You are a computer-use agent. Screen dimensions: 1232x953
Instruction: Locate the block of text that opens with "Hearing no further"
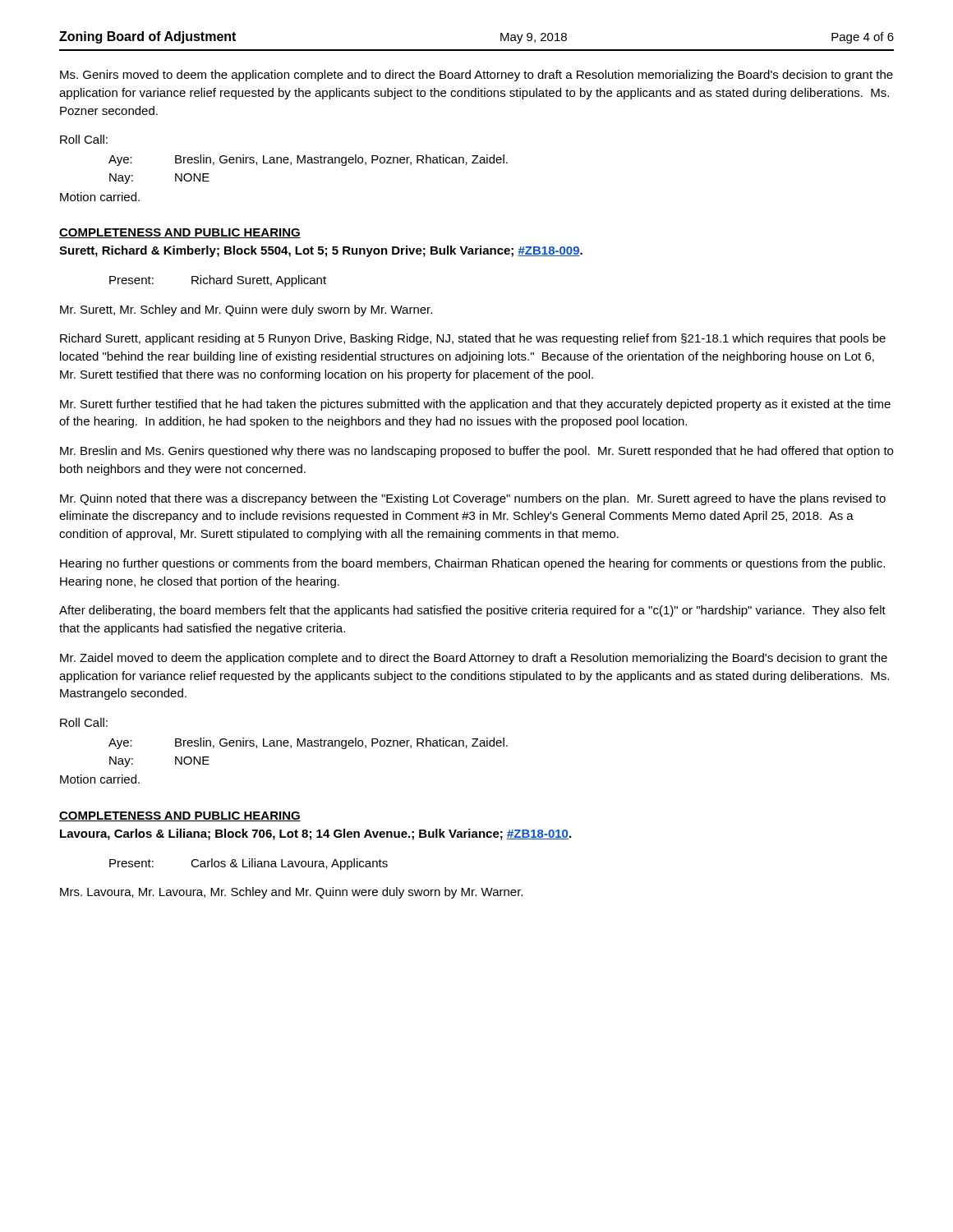click(x=474, y=572)
